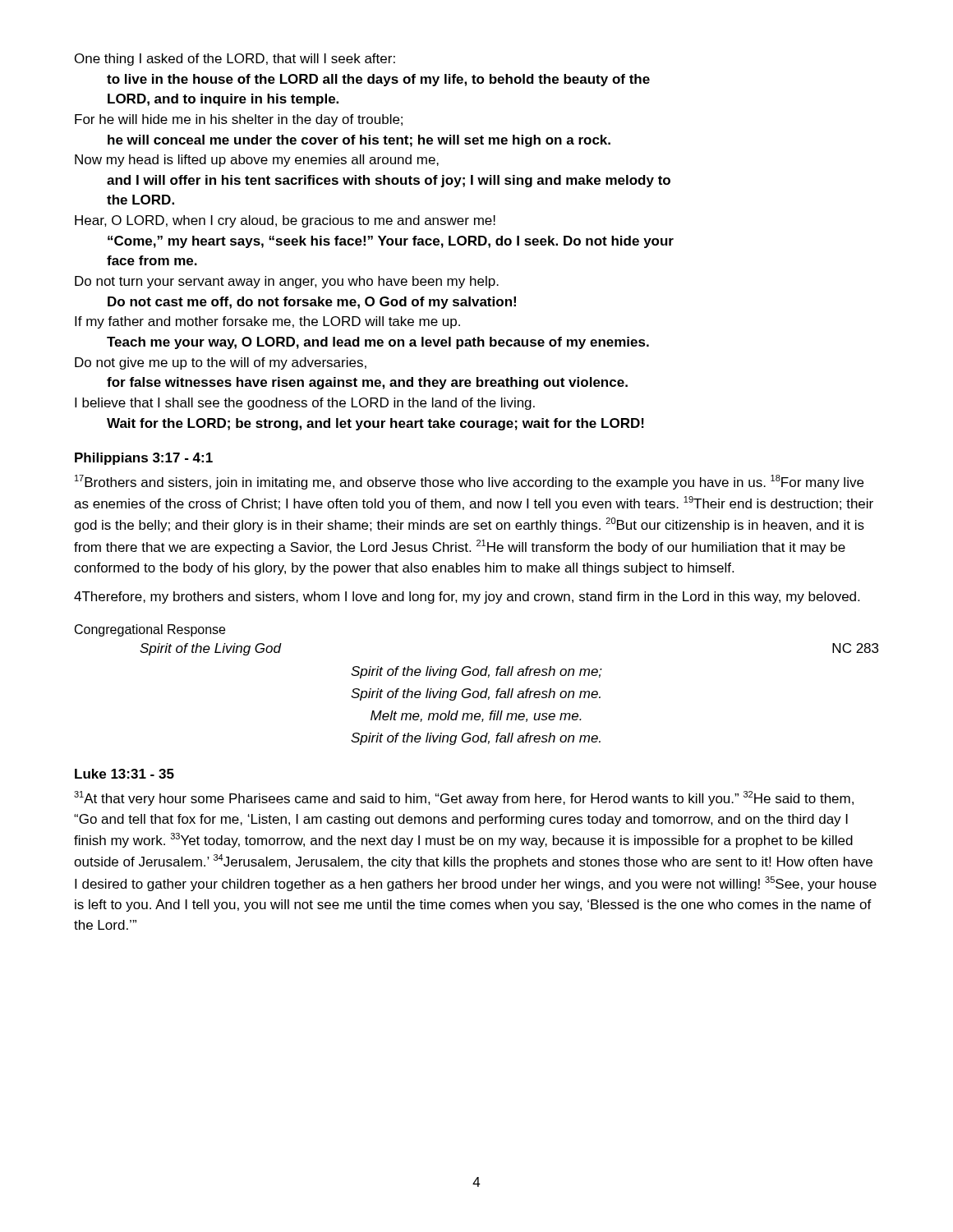Locate the text block starting "Do not cast me off, do not forsake"
Screen dimensions: 1232x953
312,302
